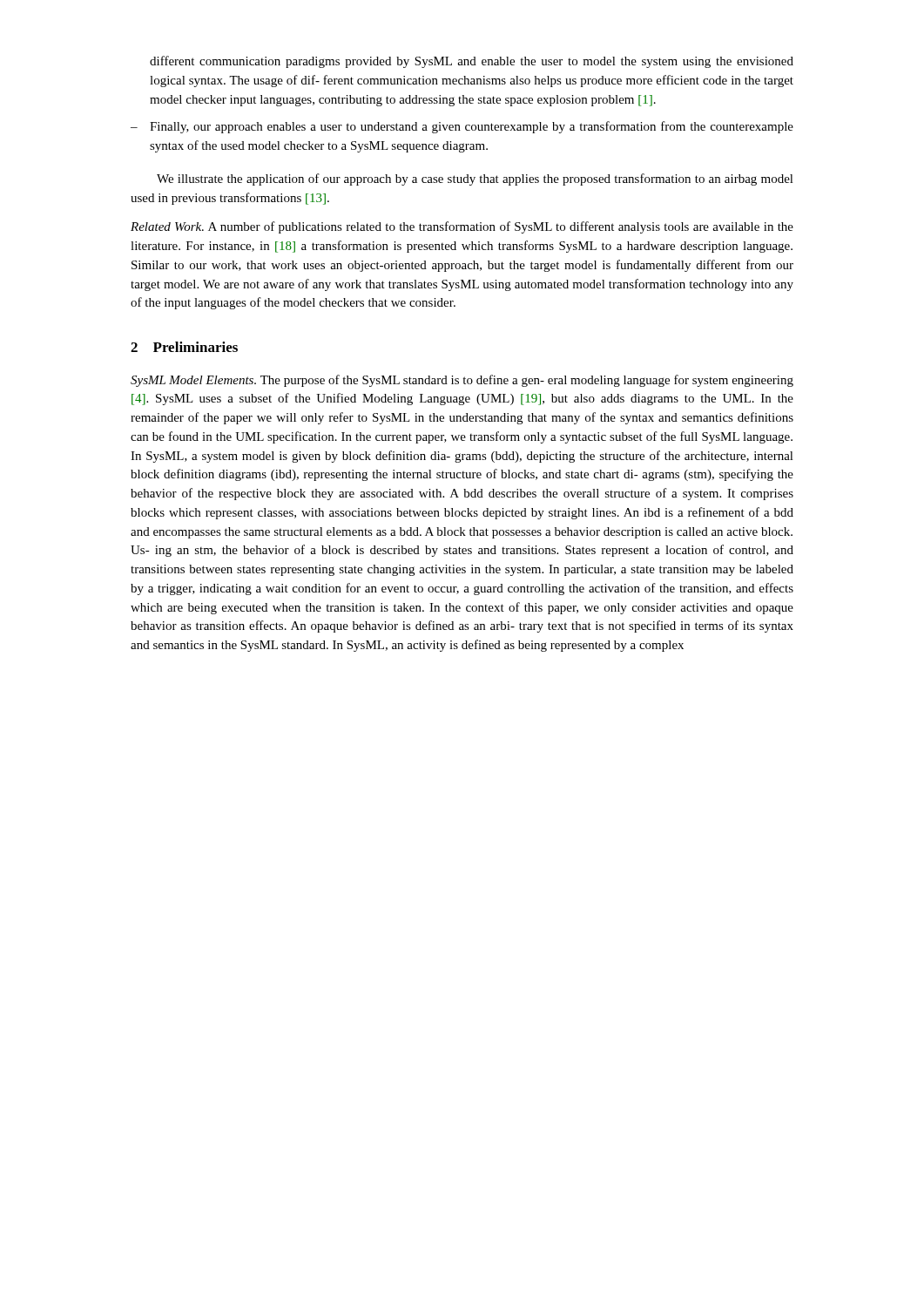The width and height of the screenshot is (924, 1307).
Task: Locate the text "2 Preliminaries"
Action: [x=184, y=347]
